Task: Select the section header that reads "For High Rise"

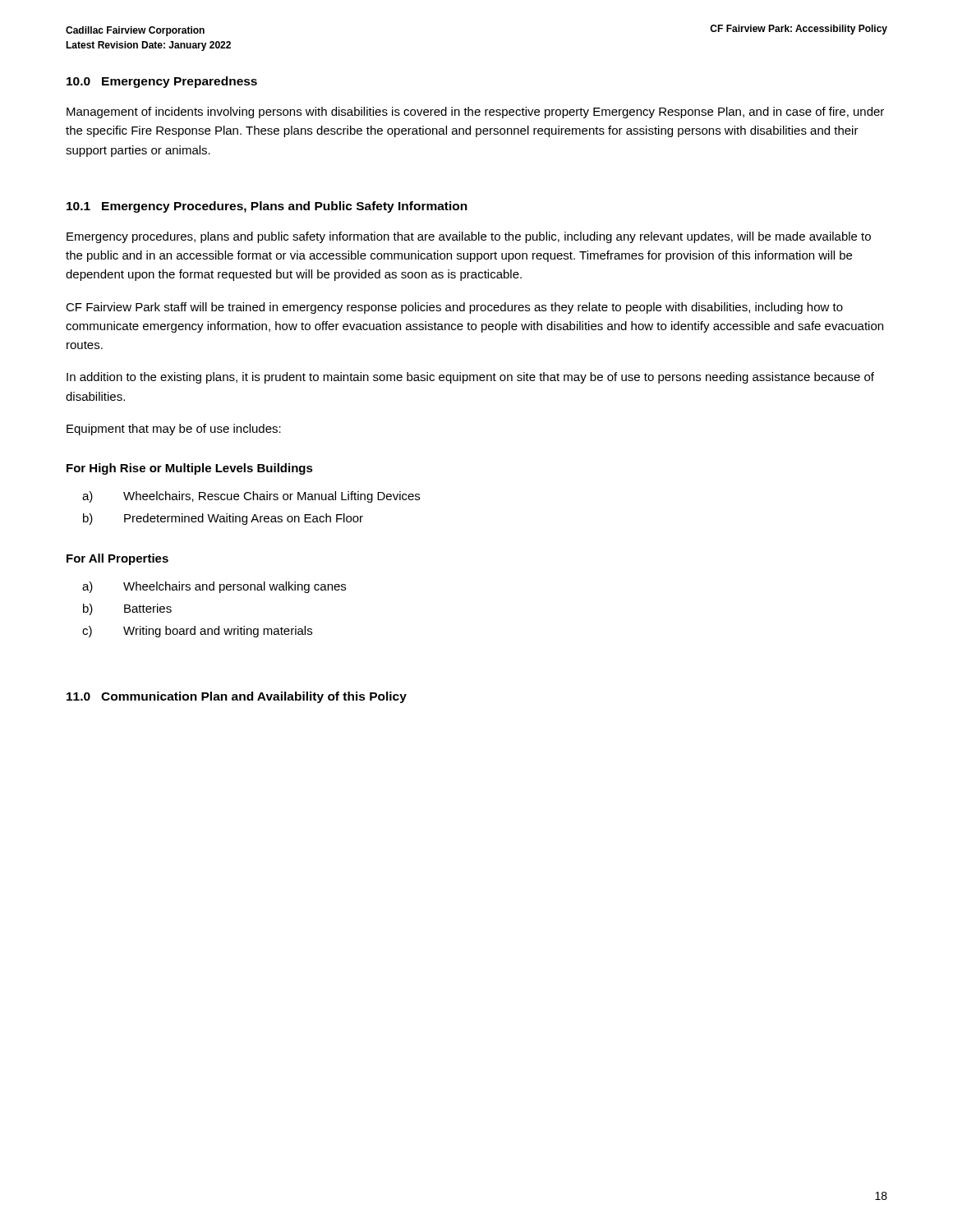Action: coord(189,468)
